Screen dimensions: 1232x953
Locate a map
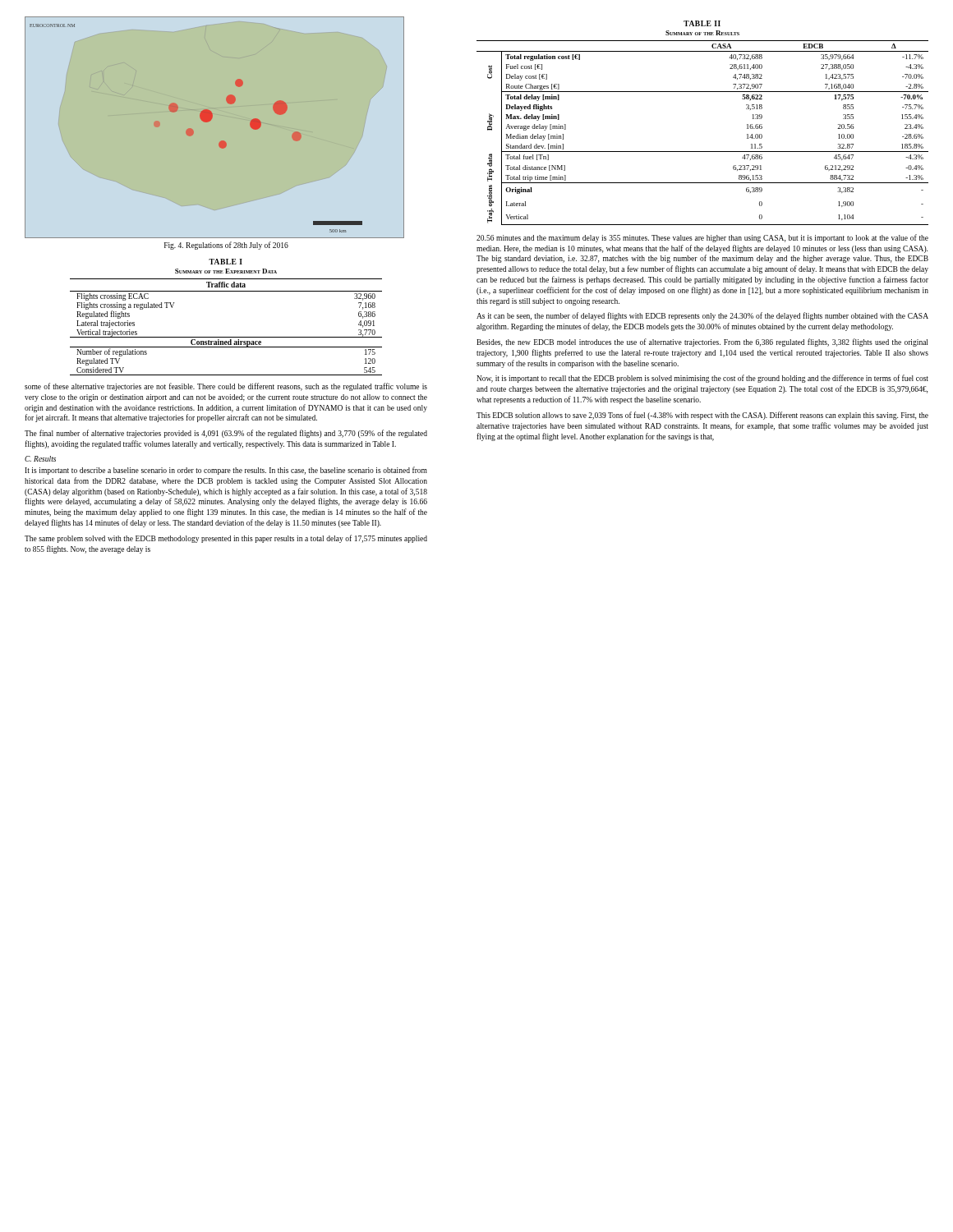(226, 127)
